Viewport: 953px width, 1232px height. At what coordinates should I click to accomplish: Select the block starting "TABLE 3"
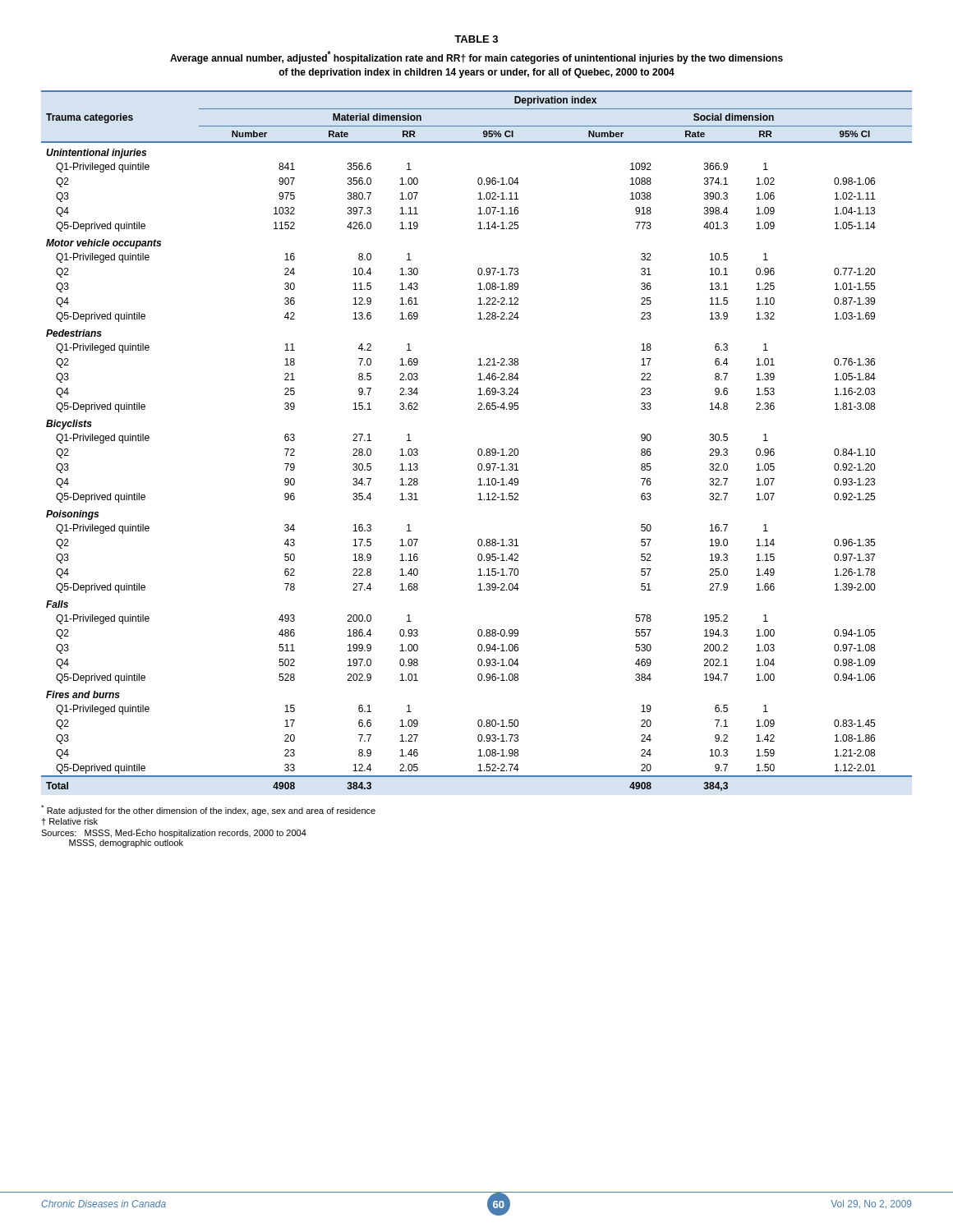[476, 39]
